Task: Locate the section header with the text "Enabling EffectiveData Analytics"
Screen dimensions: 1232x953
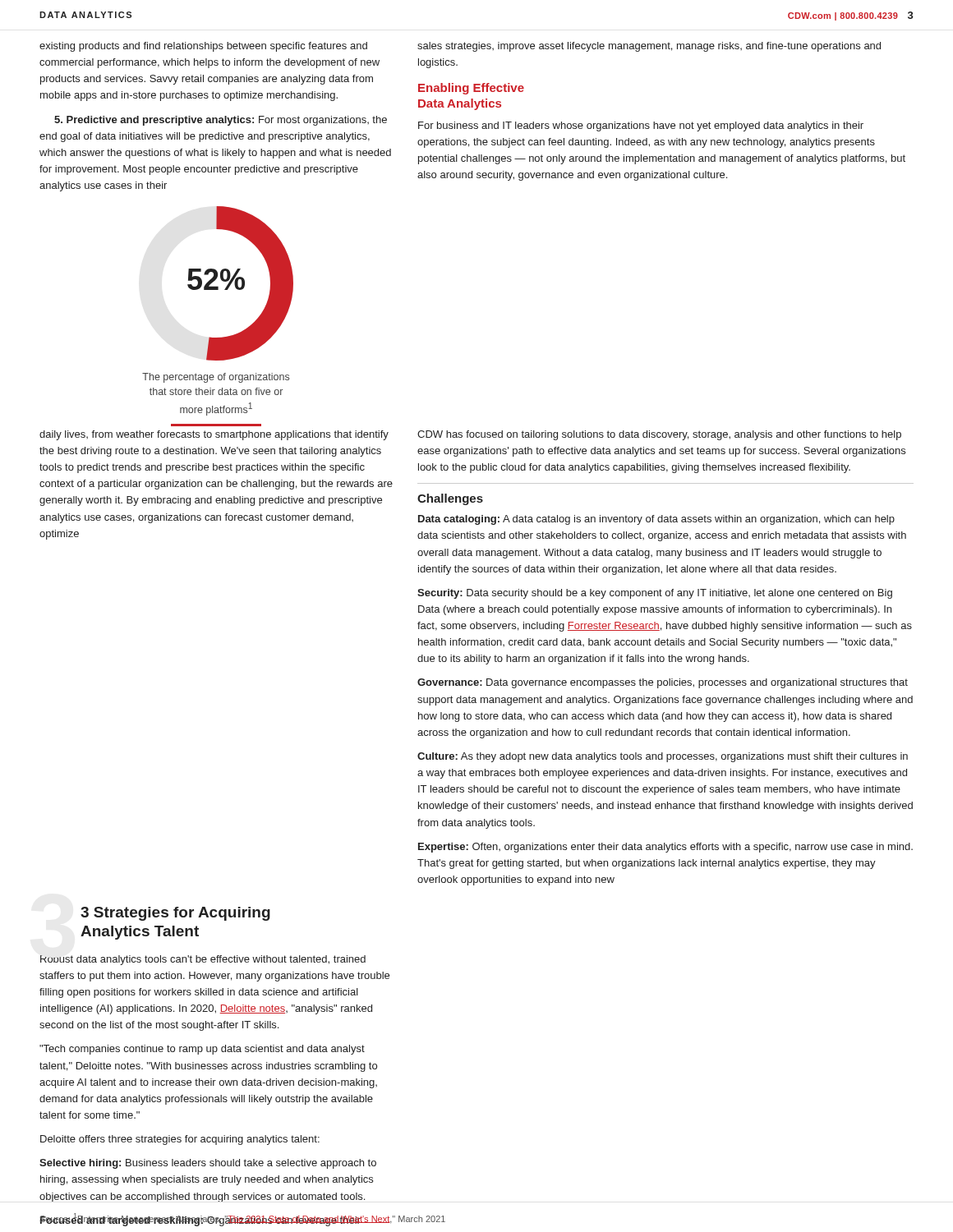Action: click(471, 95)
